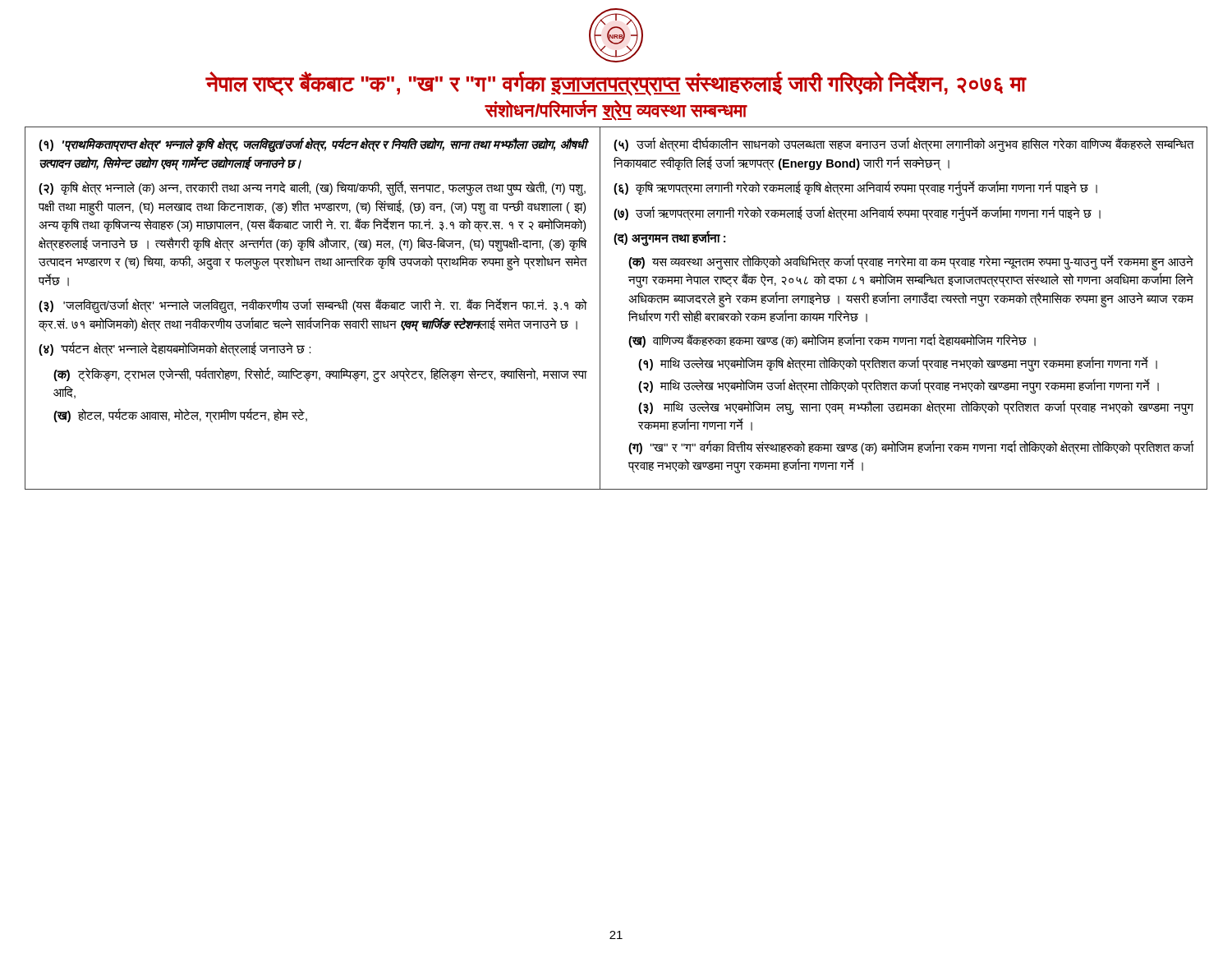1232x953 pixels.
Task: Point to the block starting "(द) अनुगमन तथा हर्जाना :"
Action: tap(670, 238)
